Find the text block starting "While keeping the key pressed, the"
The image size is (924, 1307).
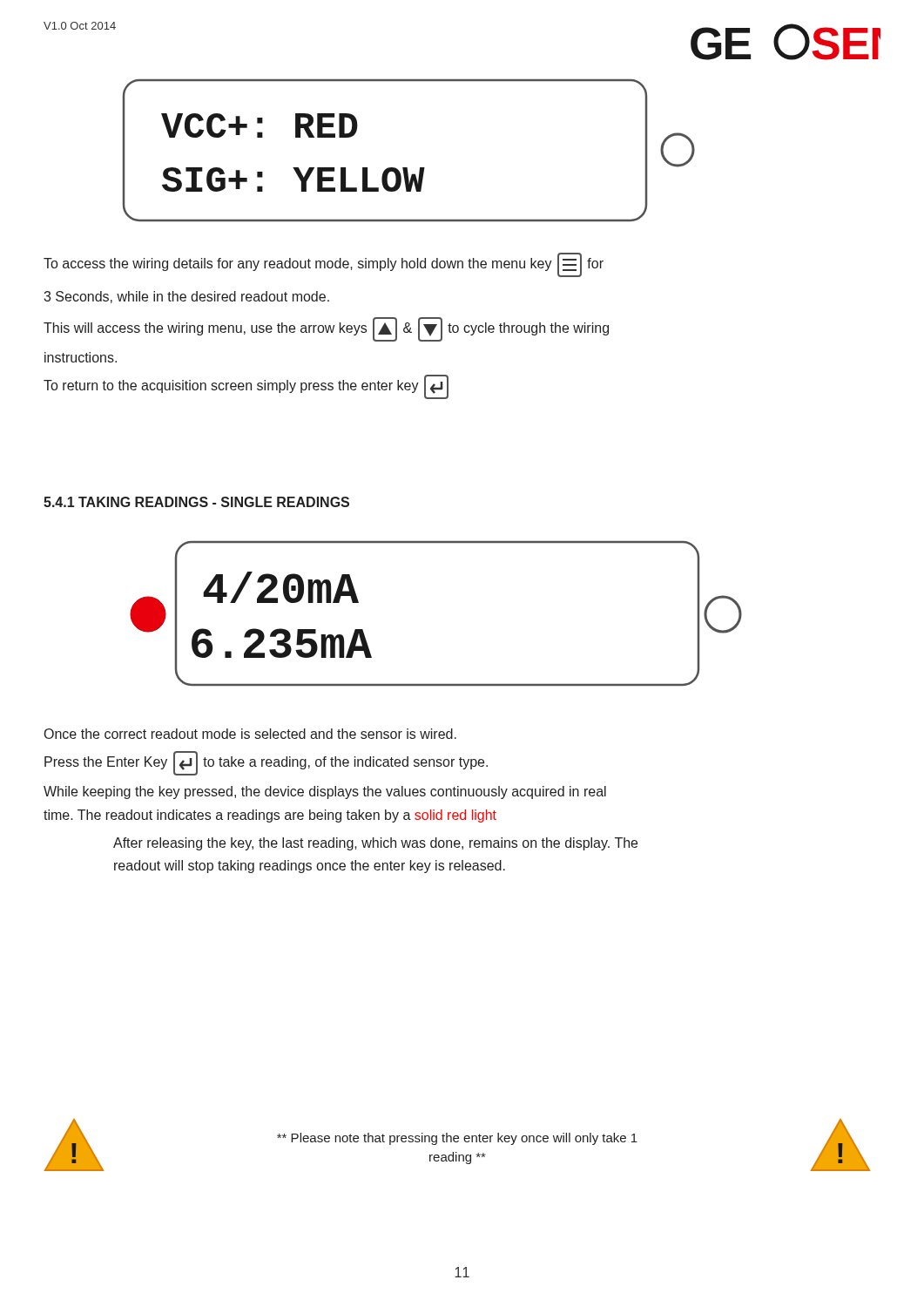(x=325, y=803)
